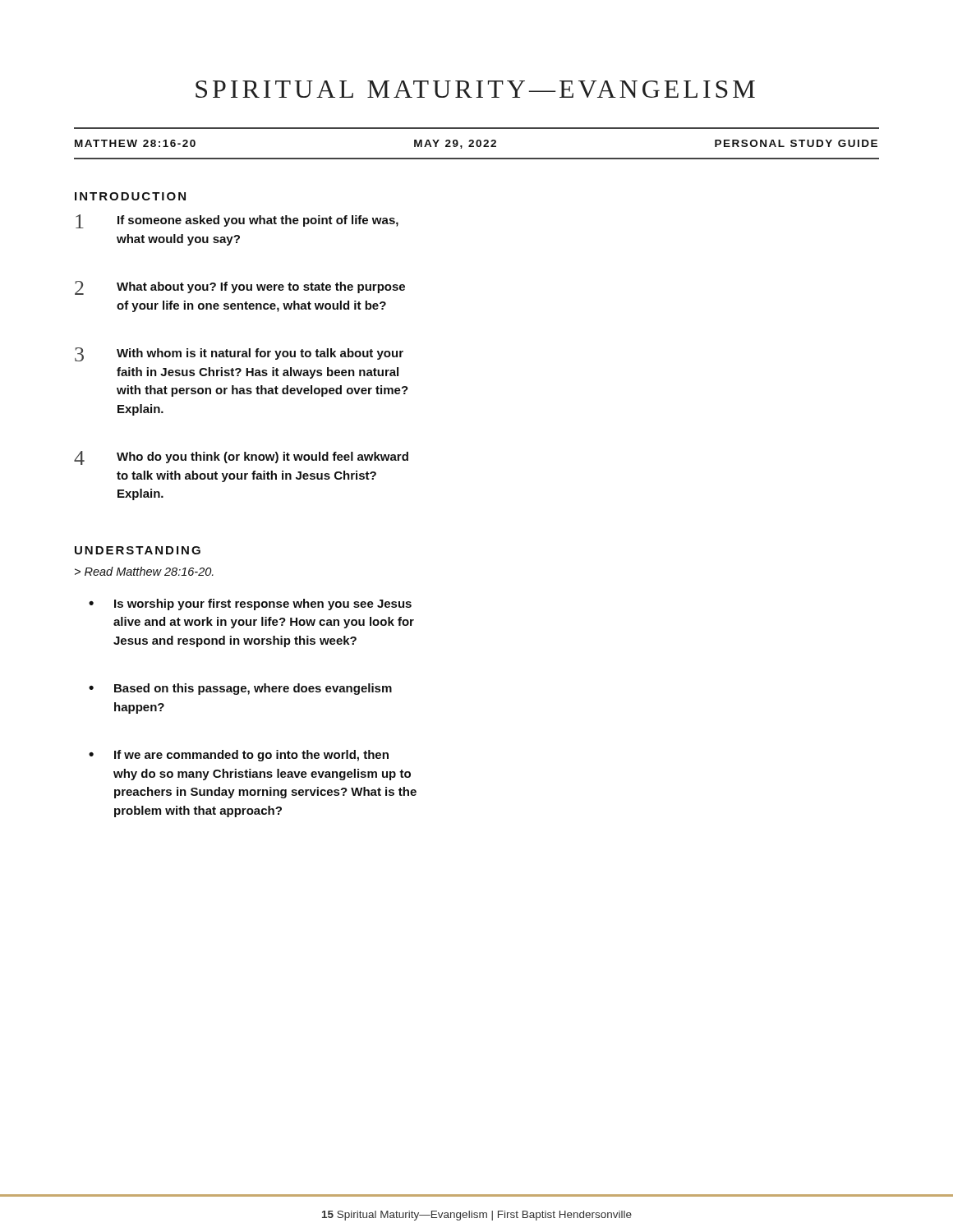The image size is (953, 1232).
Task: Find the list item that reads "4 Who do"
Action: coord(241,475)
